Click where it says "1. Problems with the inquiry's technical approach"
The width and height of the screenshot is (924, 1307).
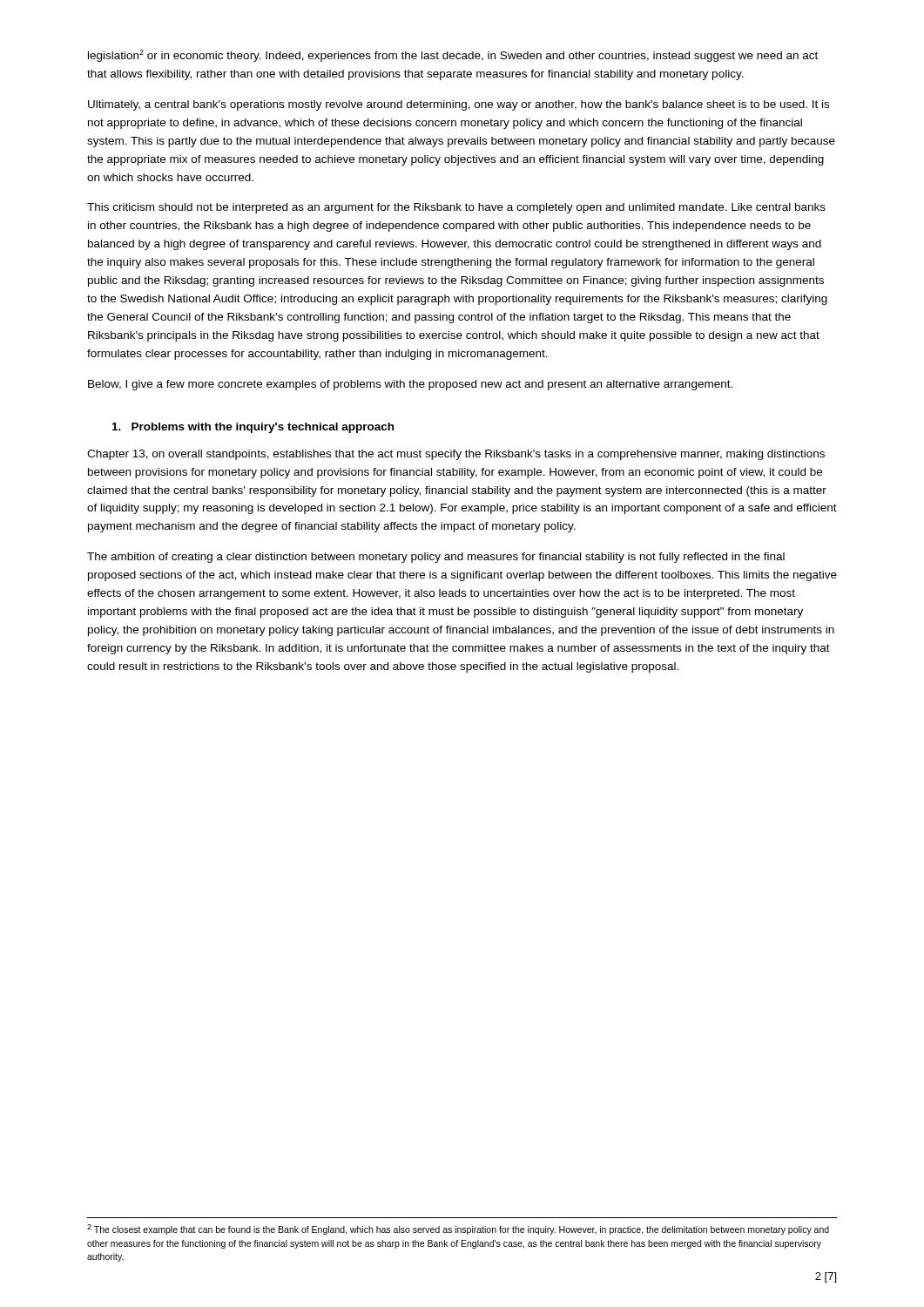pos(253,426)
